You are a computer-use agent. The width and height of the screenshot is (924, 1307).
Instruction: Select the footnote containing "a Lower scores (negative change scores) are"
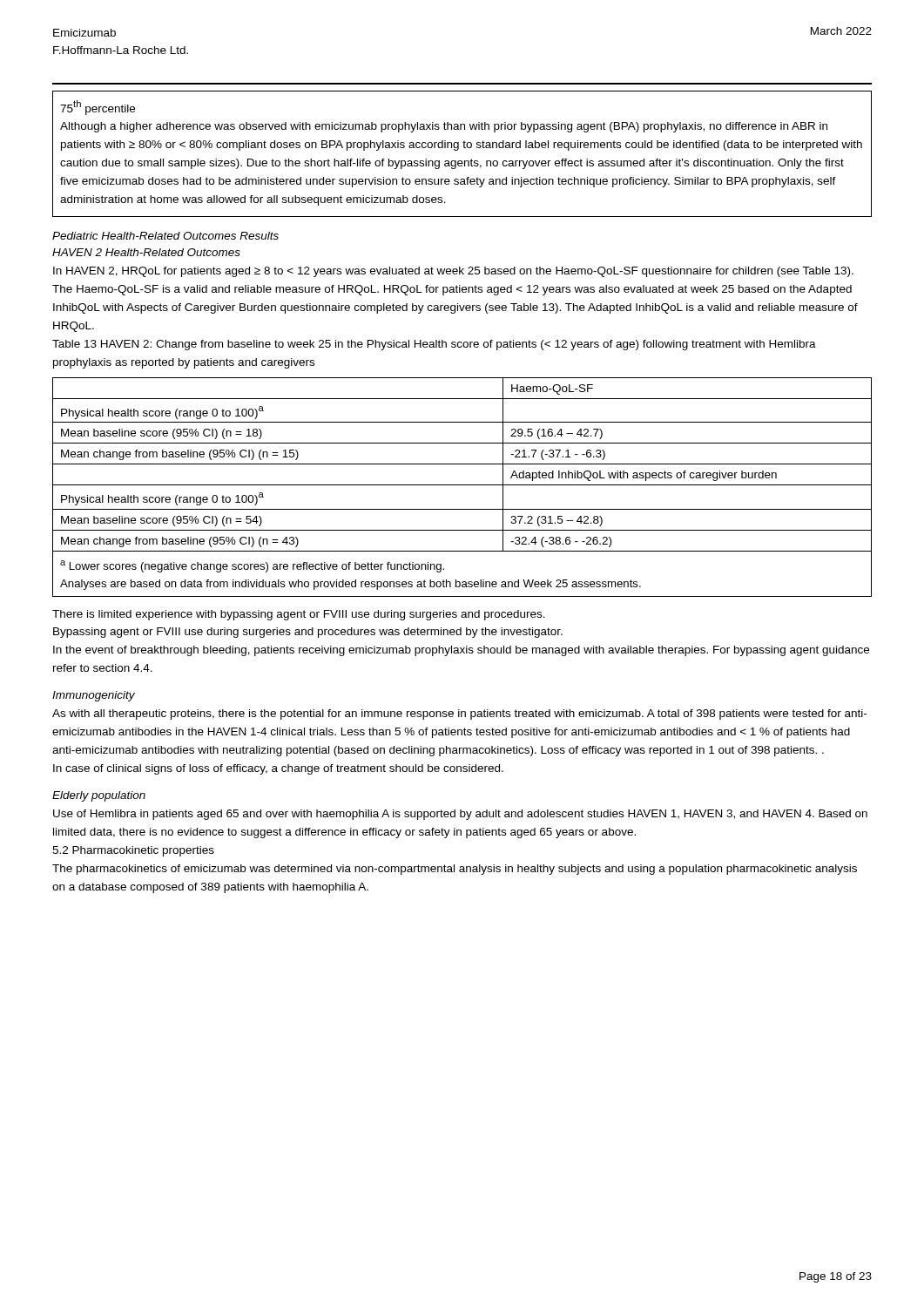tap(351, 573)
